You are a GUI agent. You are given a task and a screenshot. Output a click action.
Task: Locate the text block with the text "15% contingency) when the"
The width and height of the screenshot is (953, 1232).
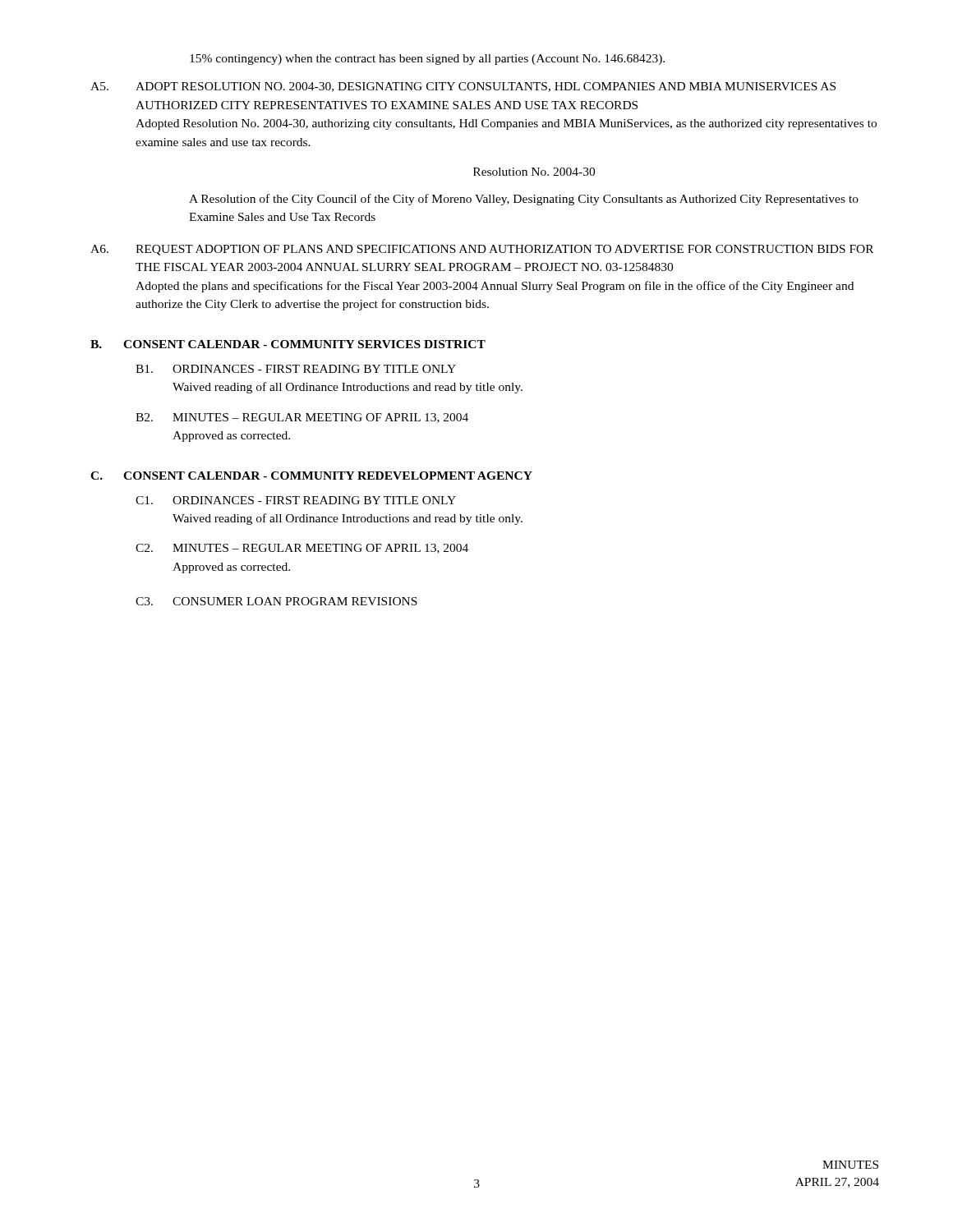click(x=427, y=58)
